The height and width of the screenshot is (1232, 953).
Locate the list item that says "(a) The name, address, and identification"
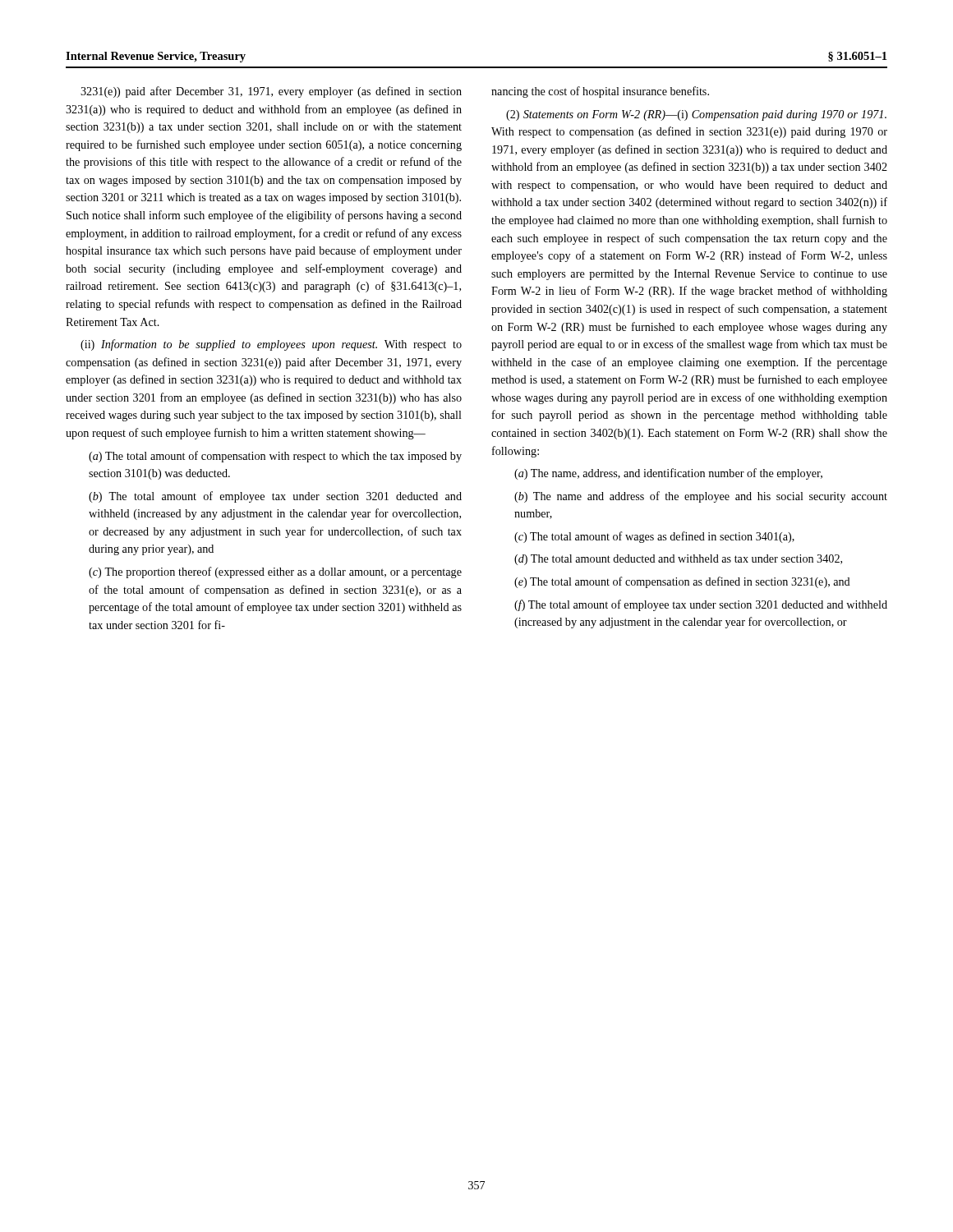click(689, 474)
